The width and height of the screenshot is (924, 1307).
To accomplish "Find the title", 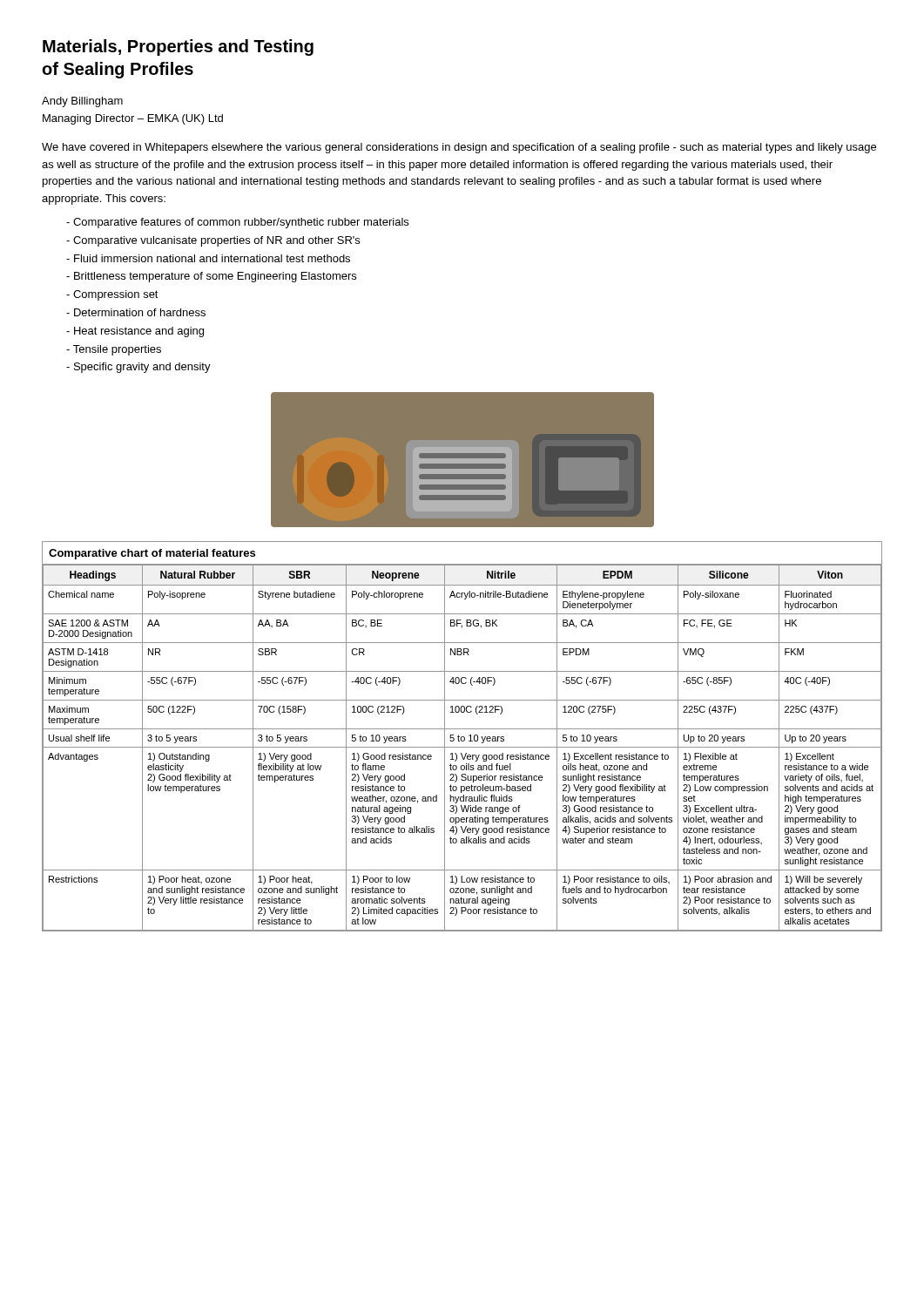I will (462, 58).
